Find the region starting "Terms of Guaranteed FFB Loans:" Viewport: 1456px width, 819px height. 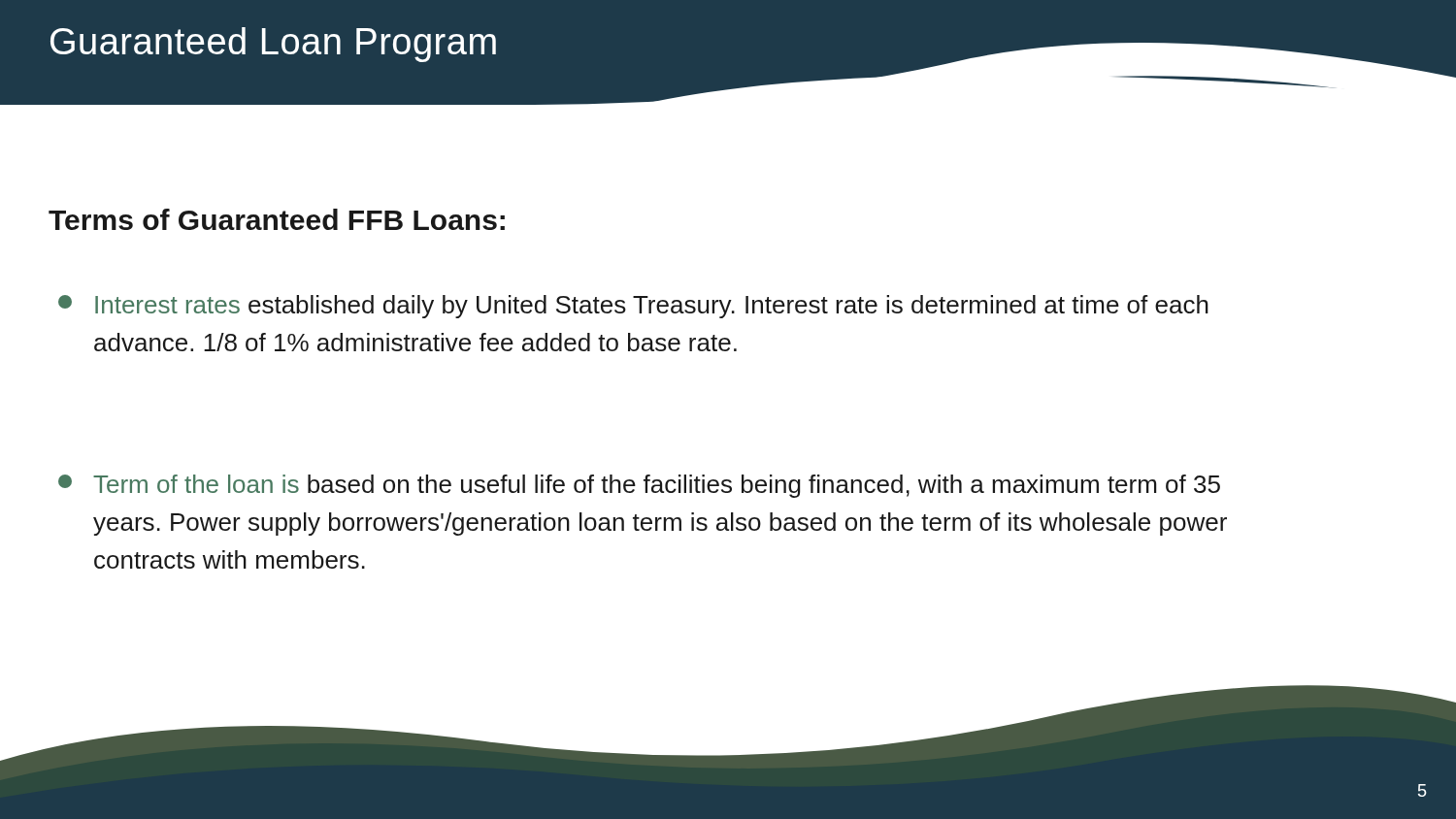click(x=278, y=220)
